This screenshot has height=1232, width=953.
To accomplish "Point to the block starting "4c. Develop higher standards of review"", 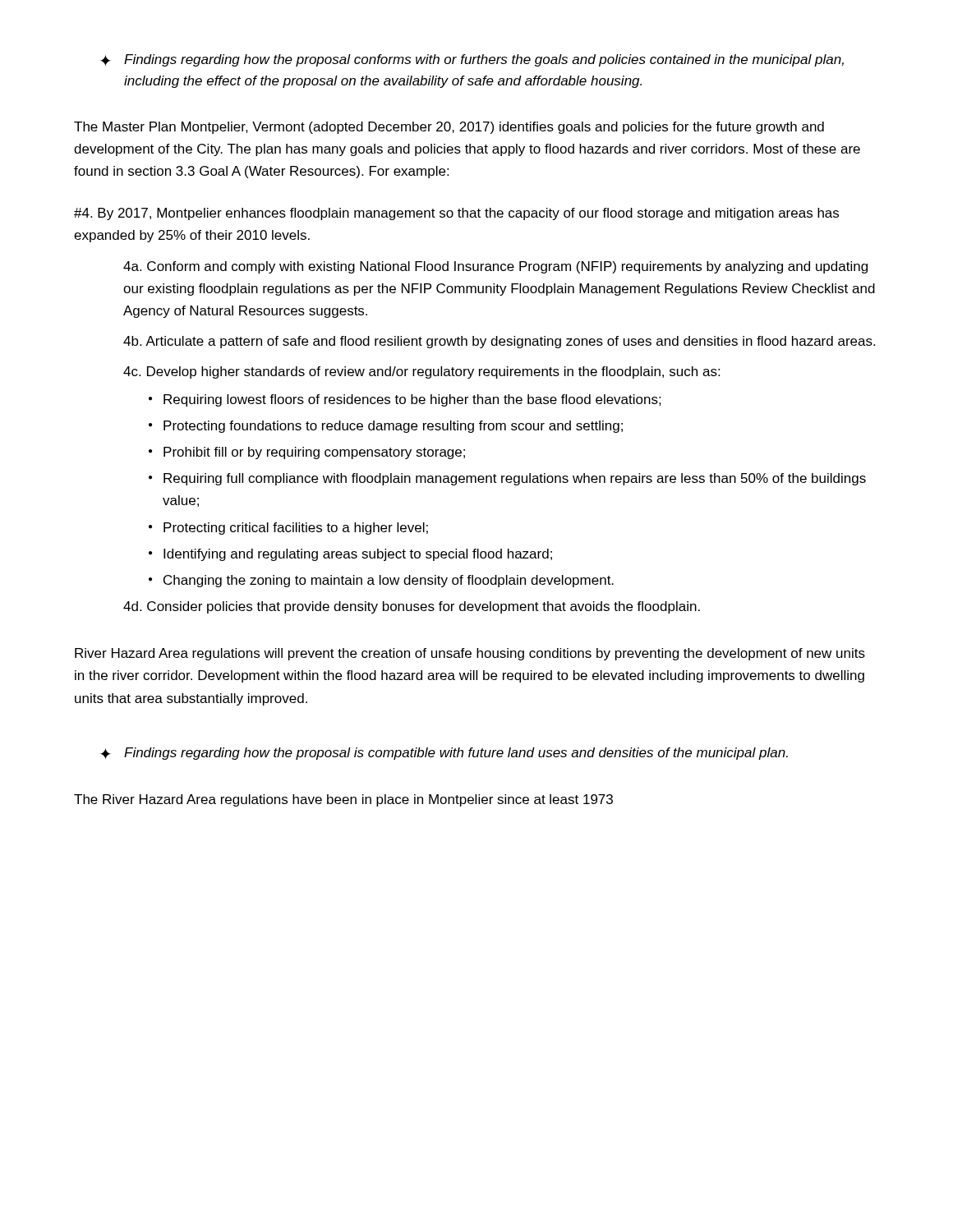I will (422, 372).
